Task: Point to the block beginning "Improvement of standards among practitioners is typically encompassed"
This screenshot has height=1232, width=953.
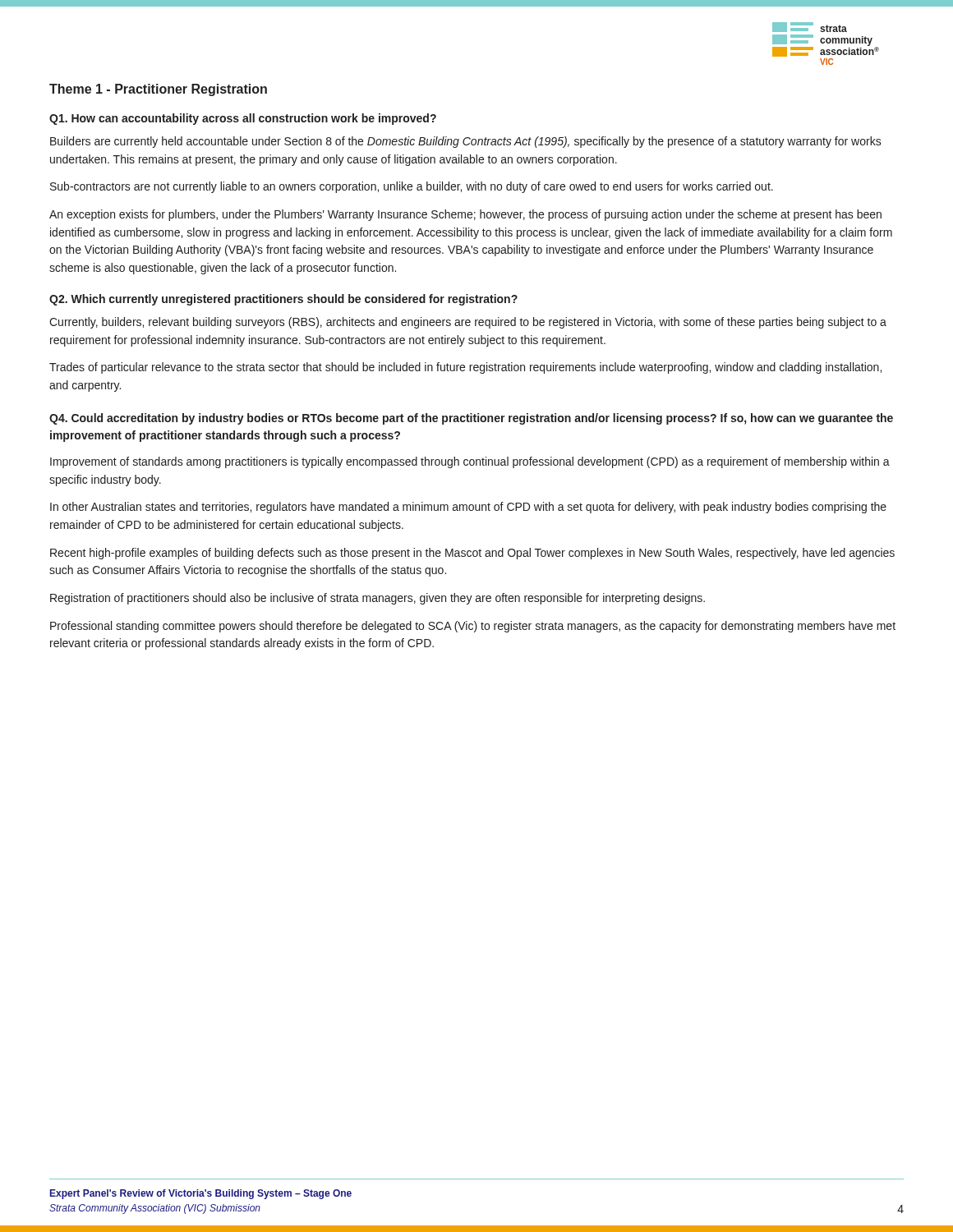Action: (x=469, y=470)
